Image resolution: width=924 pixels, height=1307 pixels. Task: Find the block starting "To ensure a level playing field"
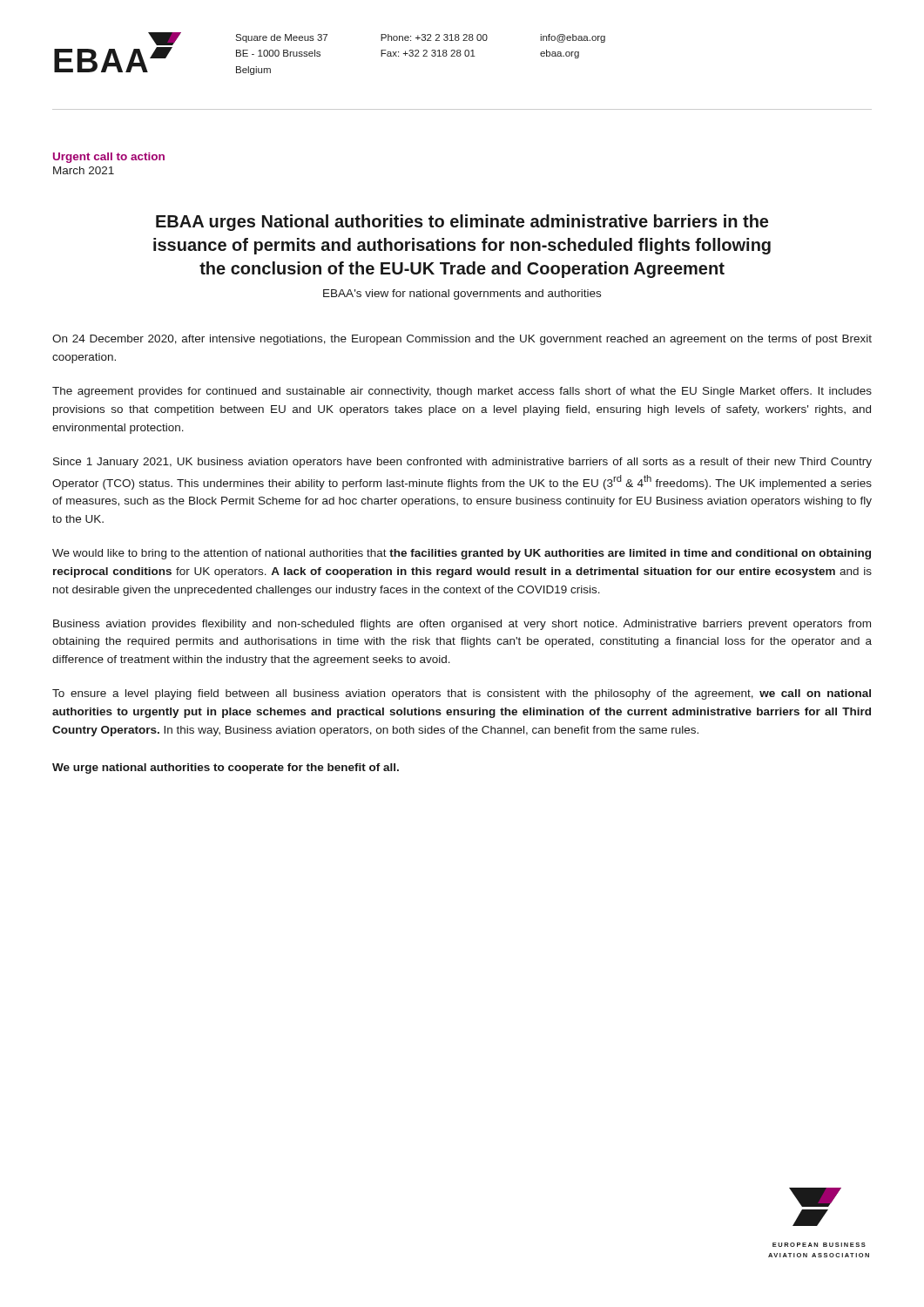pyautogui.click(x=462, y=712)
